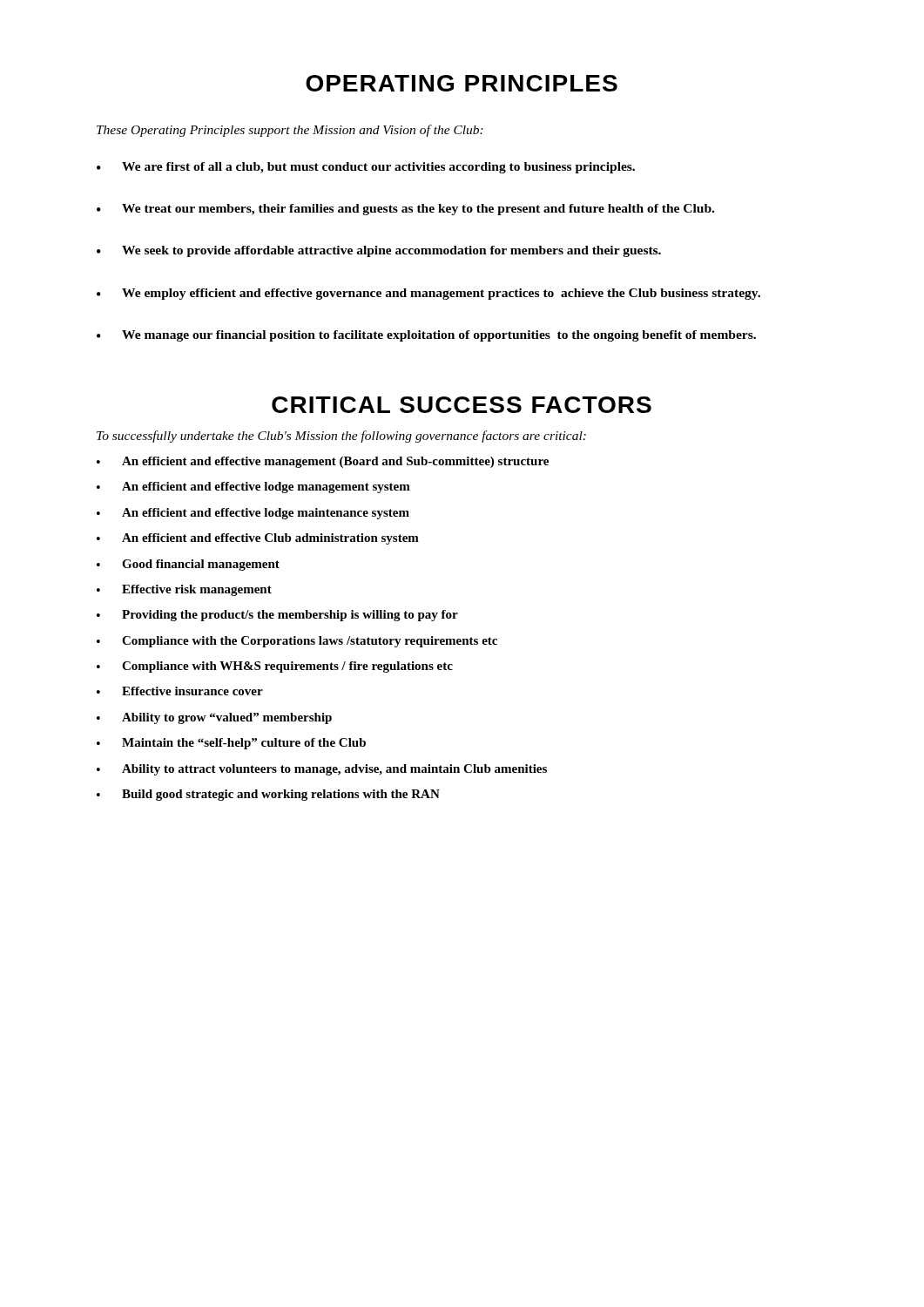Find the block starting "• Good financial management"
924x1307 pixels.
pos(188,565)
